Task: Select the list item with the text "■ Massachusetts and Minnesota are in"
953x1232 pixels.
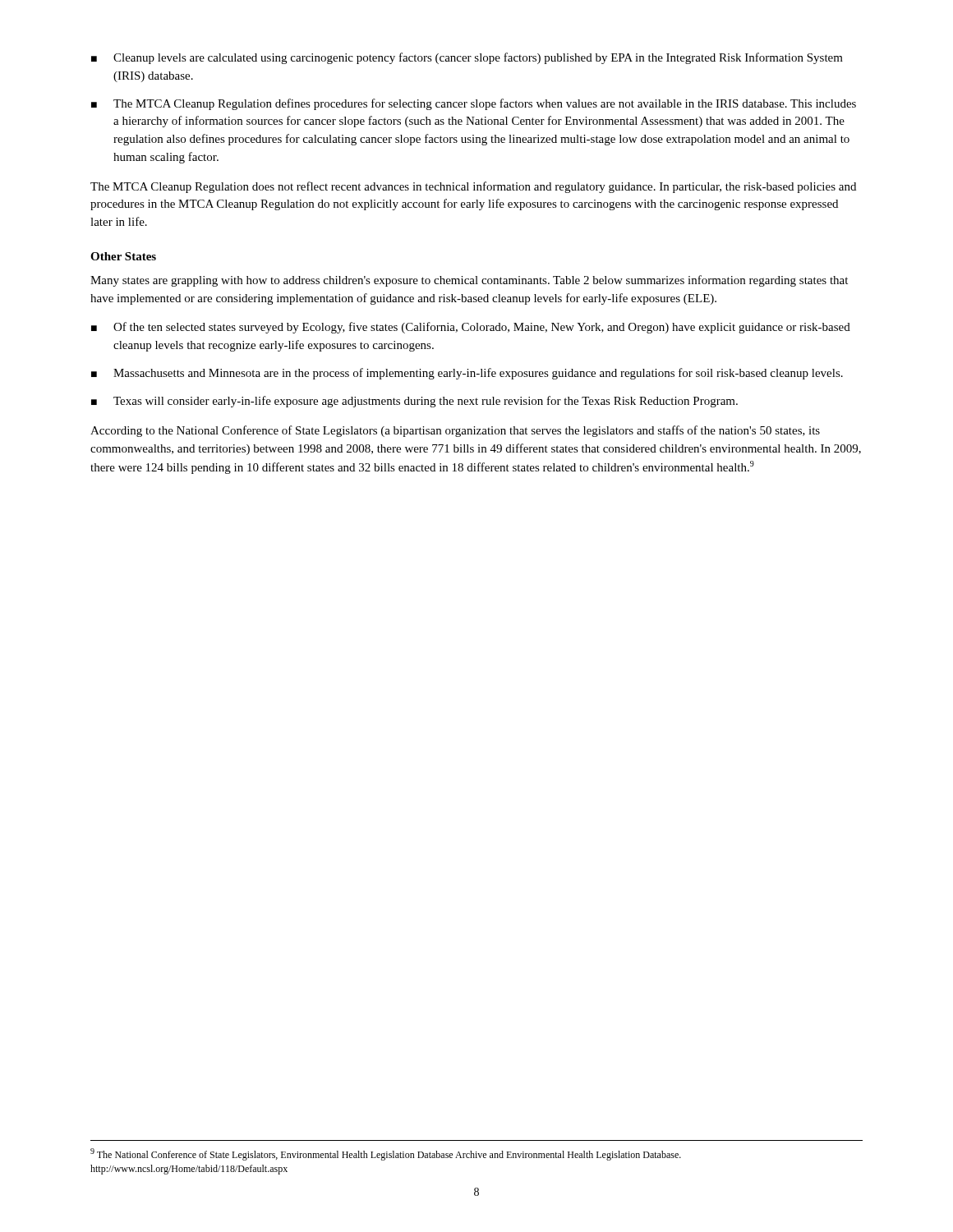Action: (476, 374)
